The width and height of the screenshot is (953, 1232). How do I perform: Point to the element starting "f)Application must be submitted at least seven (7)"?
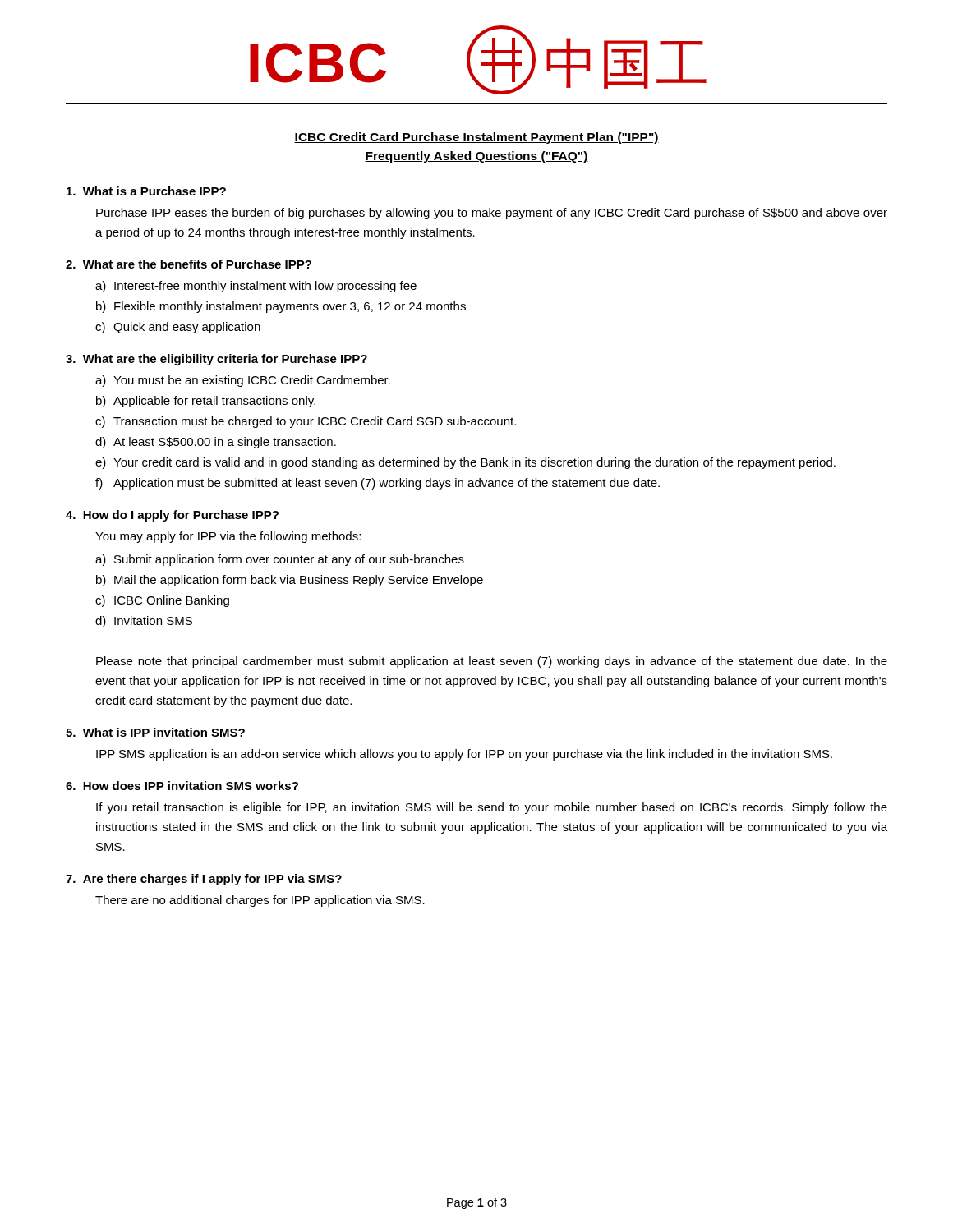(490, 483)
